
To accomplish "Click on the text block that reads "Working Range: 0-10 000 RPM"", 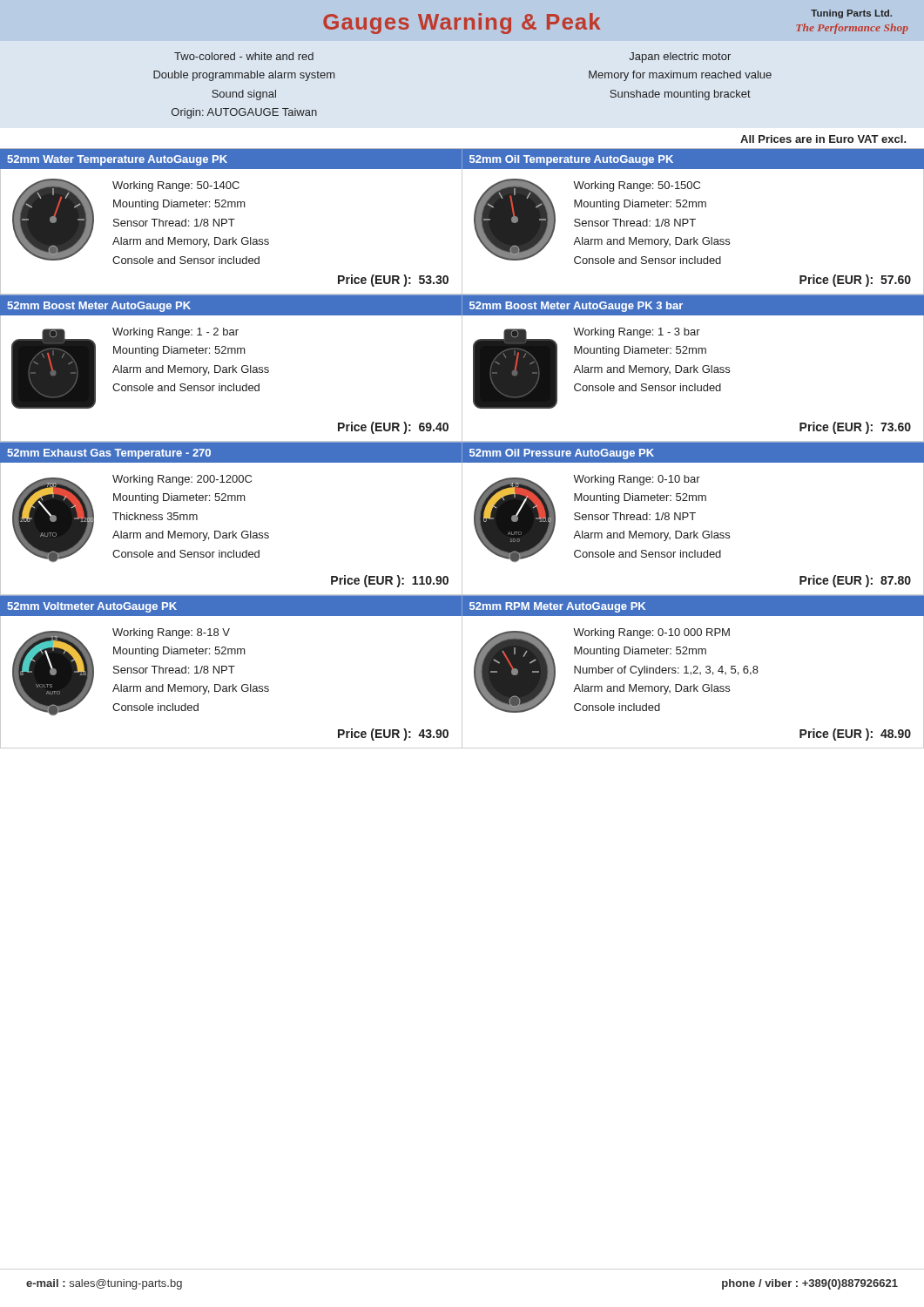I will click(x=693, y=682).
